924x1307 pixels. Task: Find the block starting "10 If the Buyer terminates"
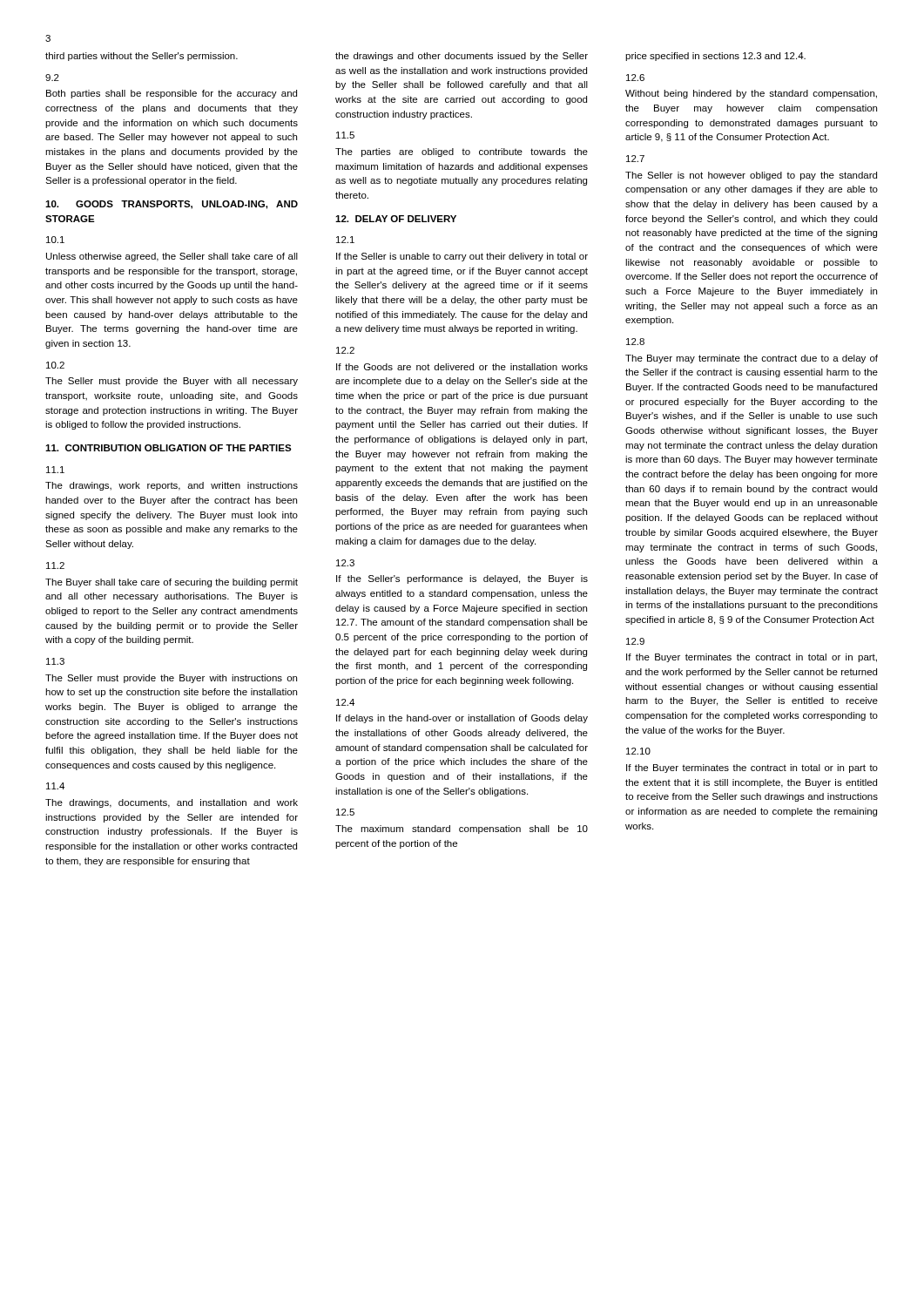coord(752,789)
